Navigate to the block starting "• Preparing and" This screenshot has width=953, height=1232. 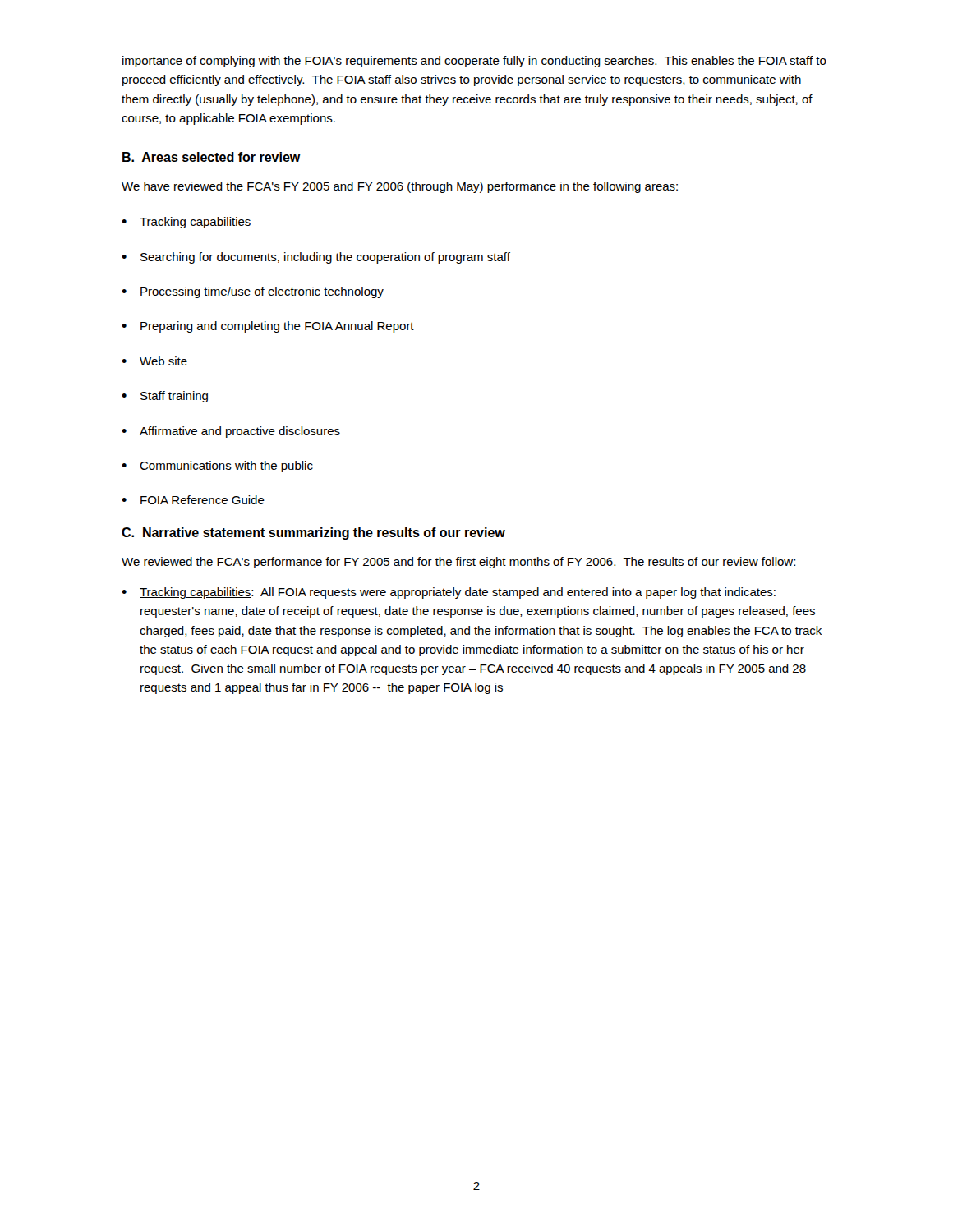click(268, 327)
